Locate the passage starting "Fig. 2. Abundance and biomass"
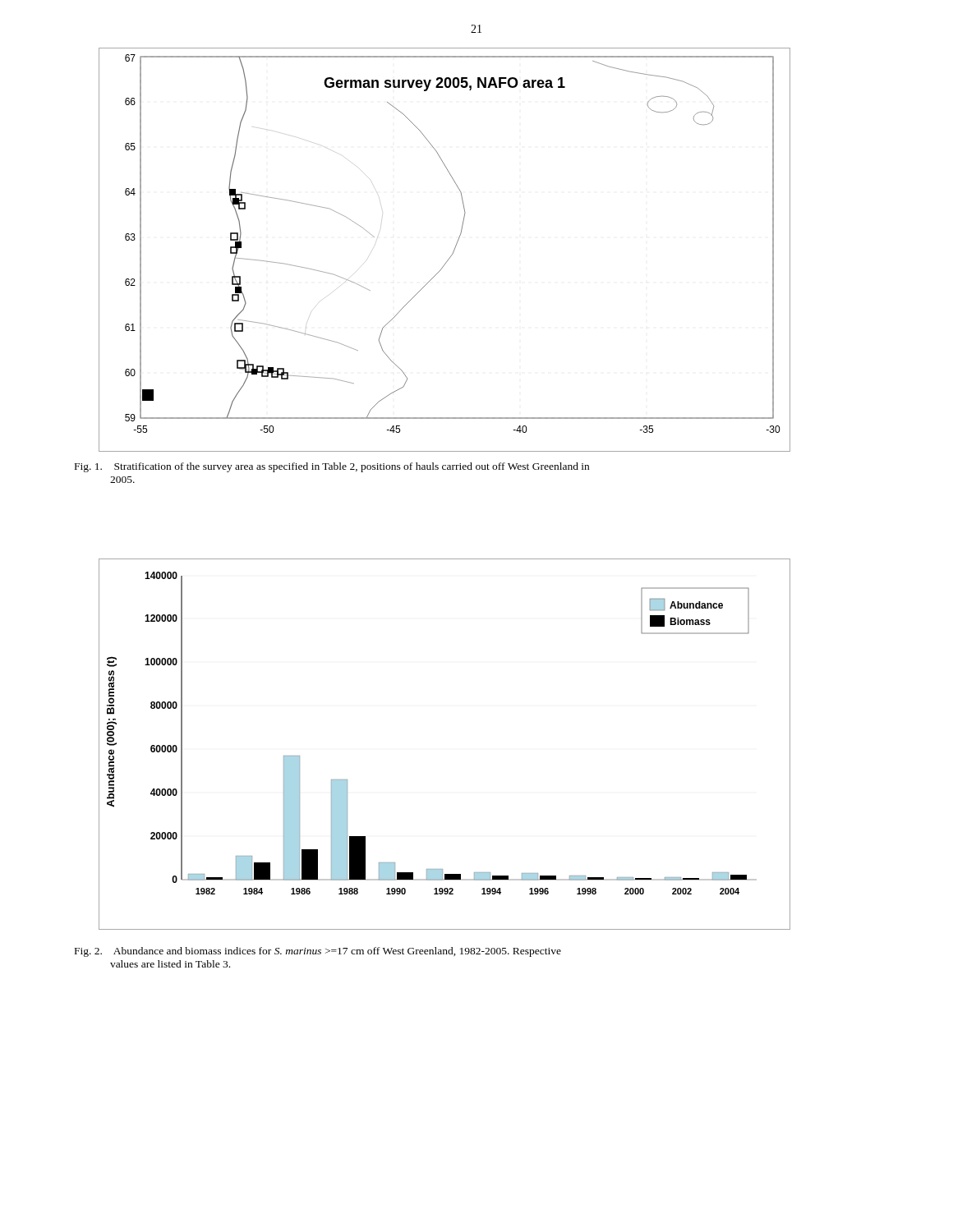 pyautogui.click(x=318, y=957)
